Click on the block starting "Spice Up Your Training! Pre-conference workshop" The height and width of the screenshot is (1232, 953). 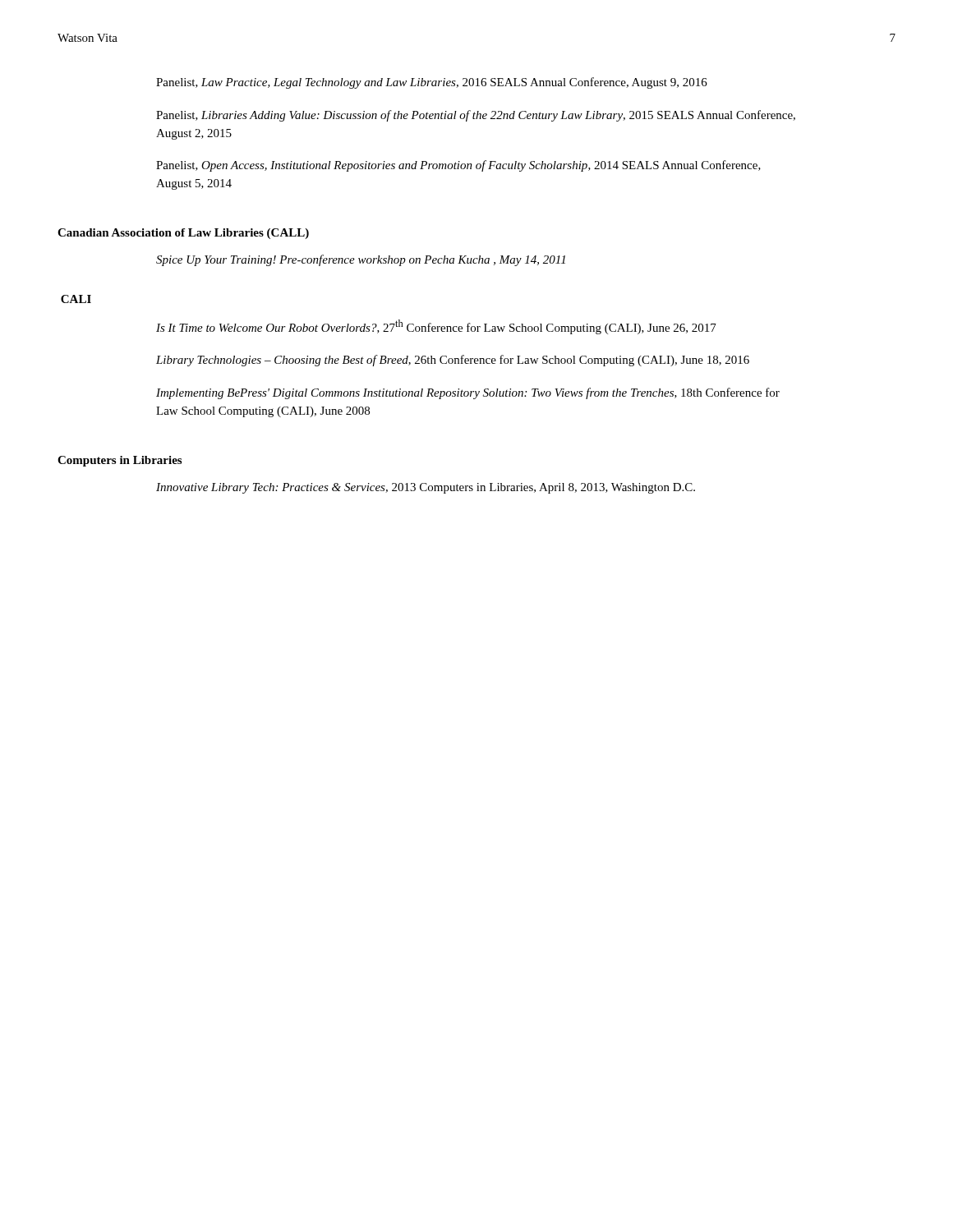point(361,259)
